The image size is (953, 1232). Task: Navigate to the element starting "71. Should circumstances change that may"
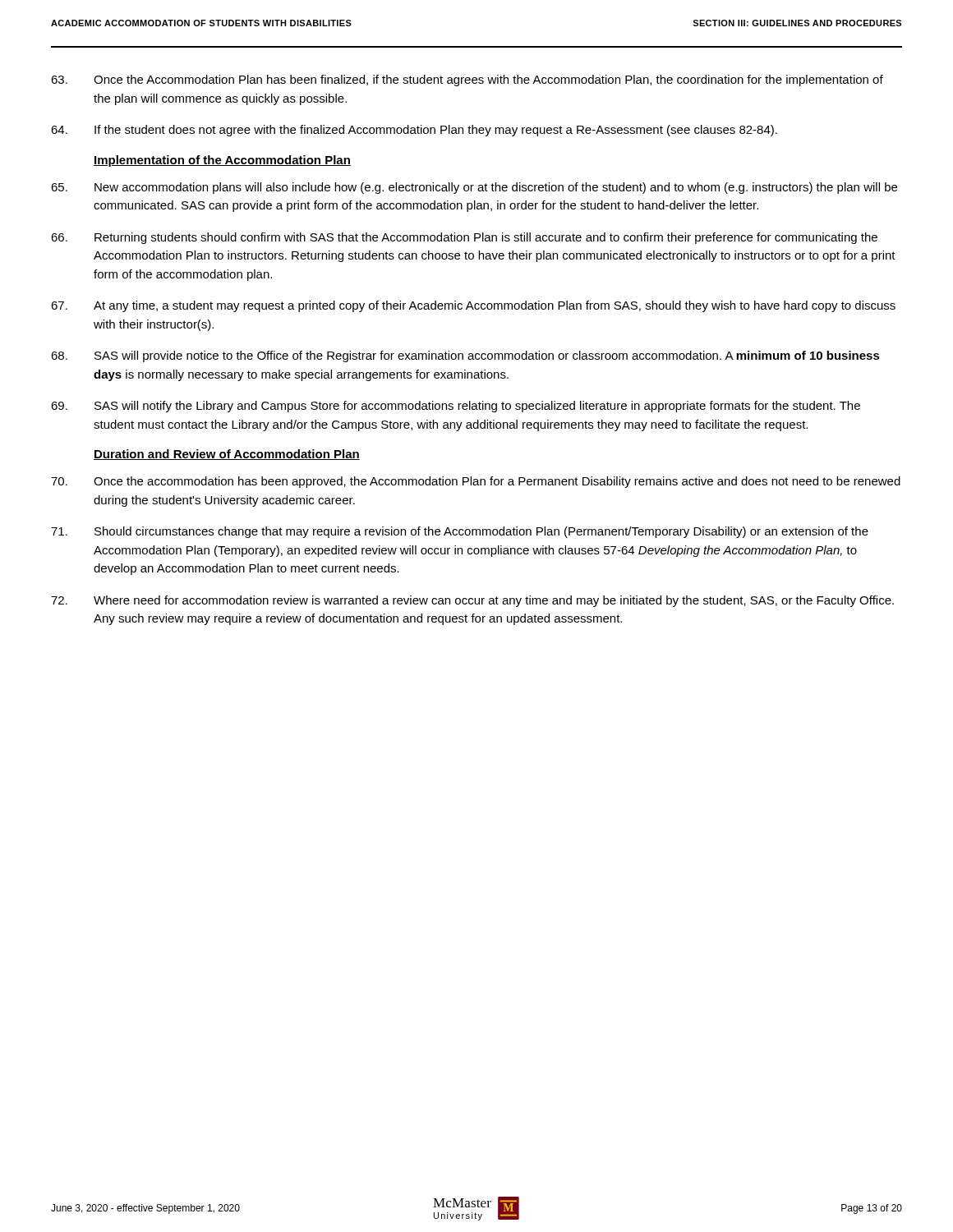click(x=476, y=550)
